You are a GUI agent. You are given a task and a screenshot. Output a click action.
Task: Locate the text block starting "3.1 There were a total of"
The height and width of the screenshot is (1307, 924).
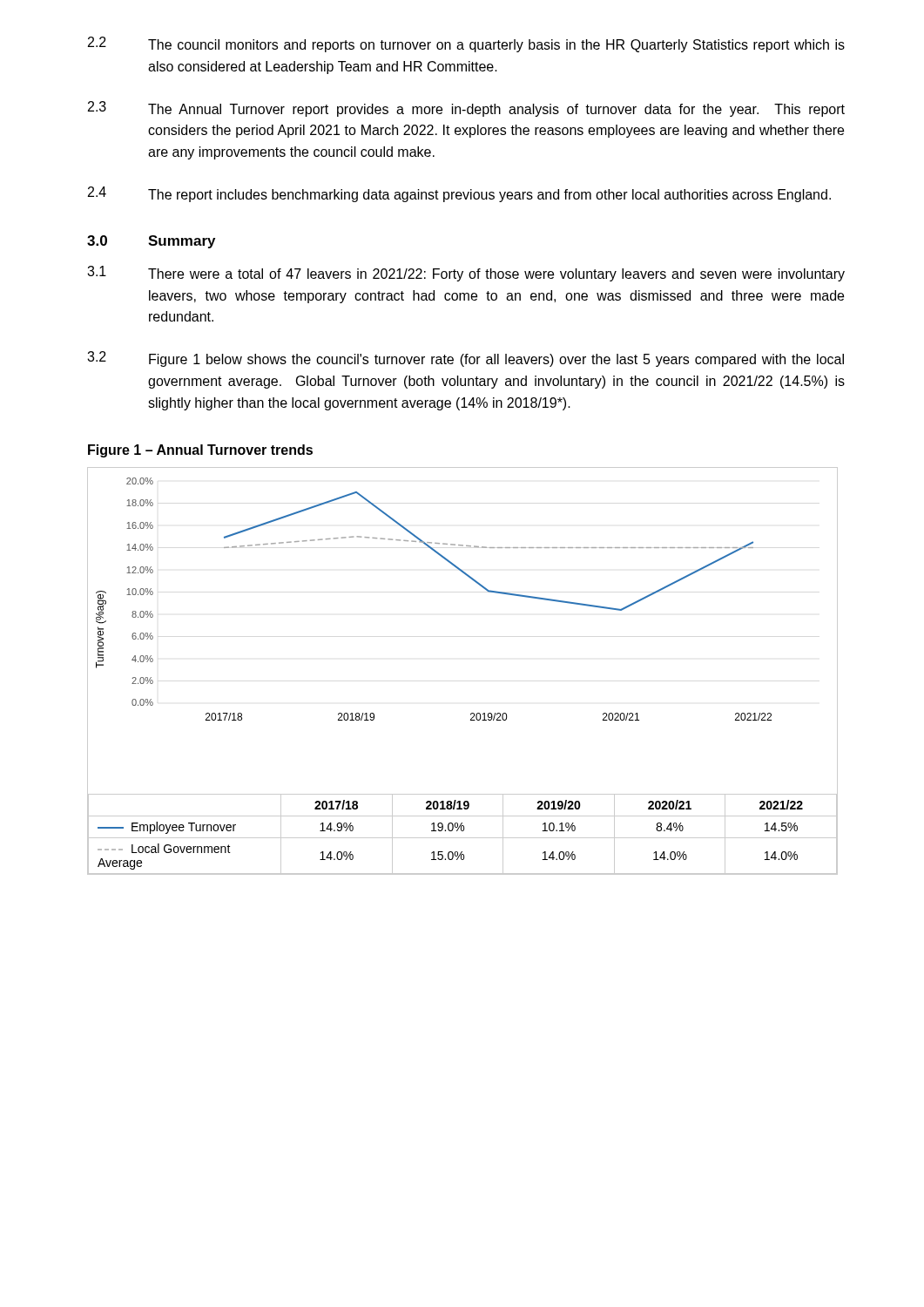(x=466, y=296)
